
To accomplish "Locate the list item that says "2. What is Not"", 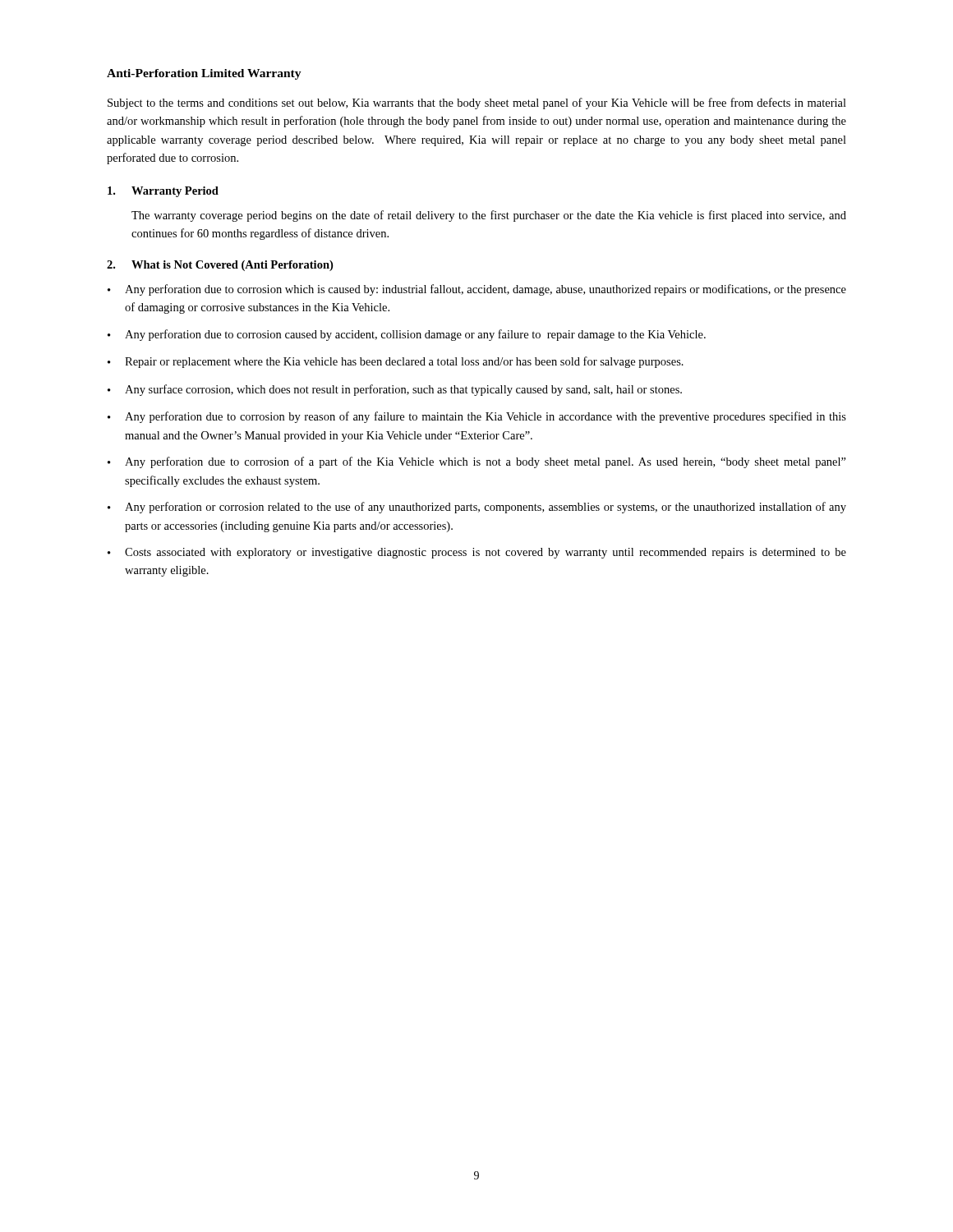I will 220,265.
